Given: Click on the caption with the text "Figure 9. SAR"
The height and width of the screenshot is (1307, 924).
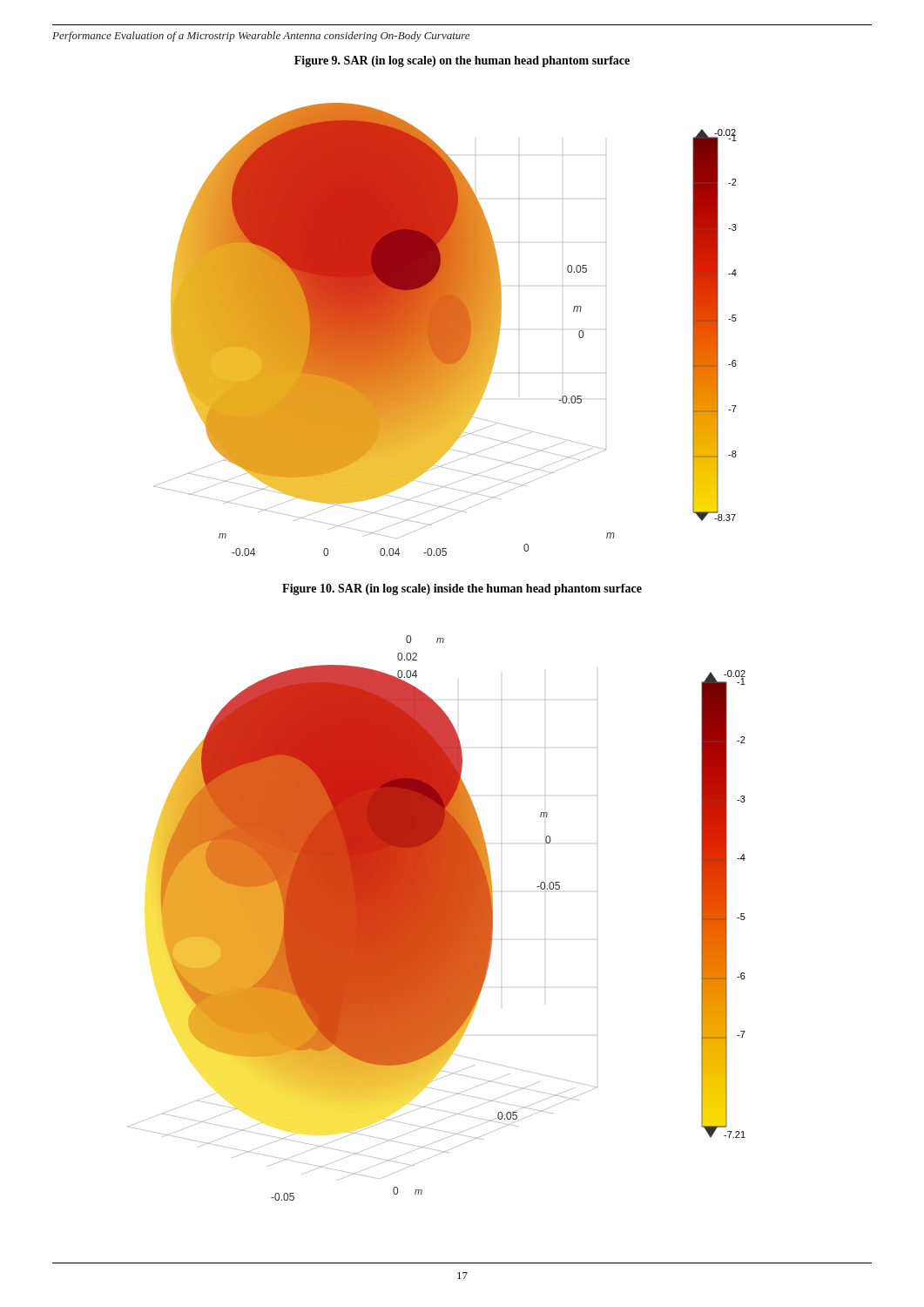Looking at the screenshot, I should (462, 61).
